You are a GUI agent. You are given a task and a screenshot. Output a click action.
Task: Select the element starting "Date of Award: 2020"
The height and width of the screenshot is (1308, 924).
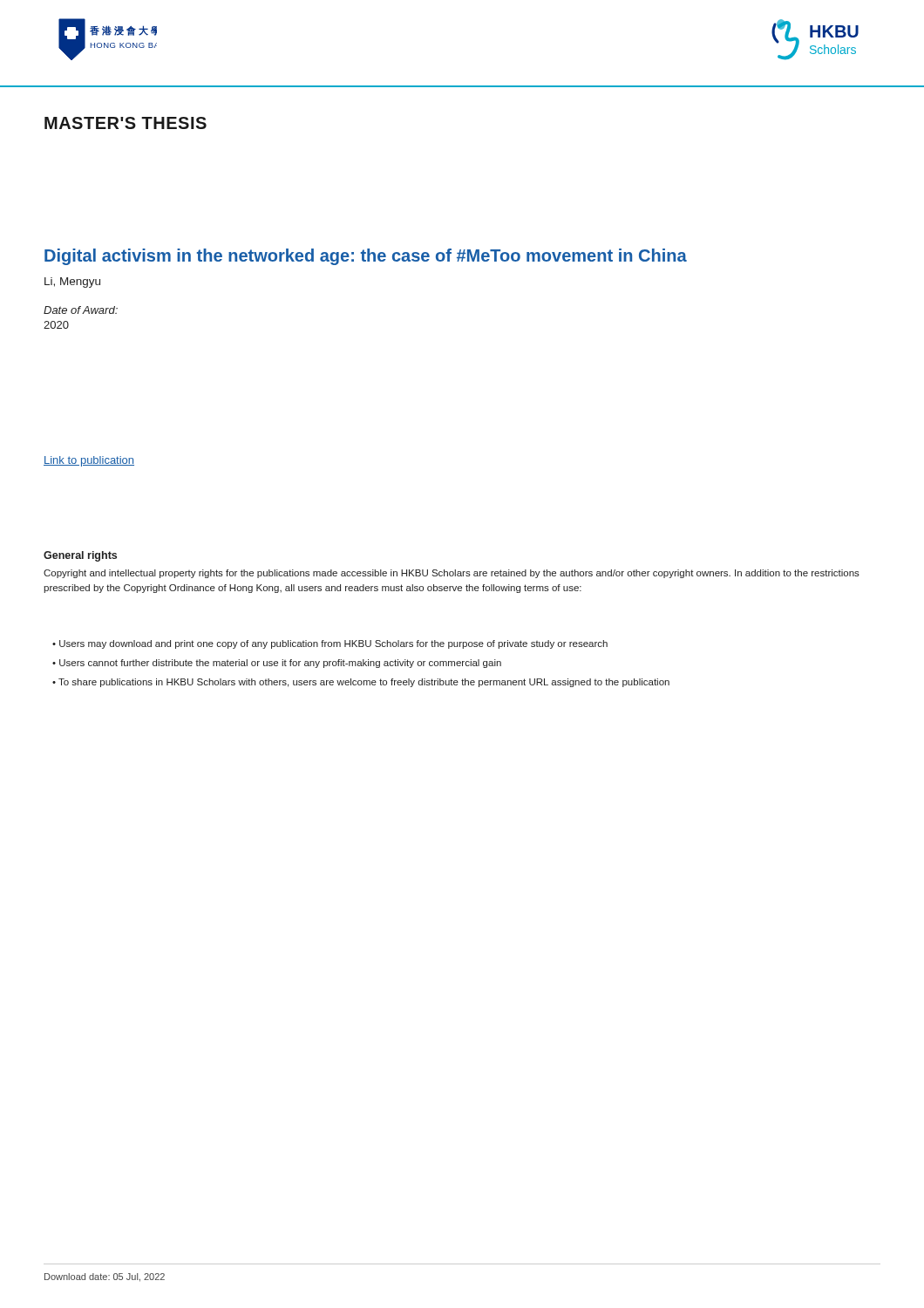(x=81, y=310)
